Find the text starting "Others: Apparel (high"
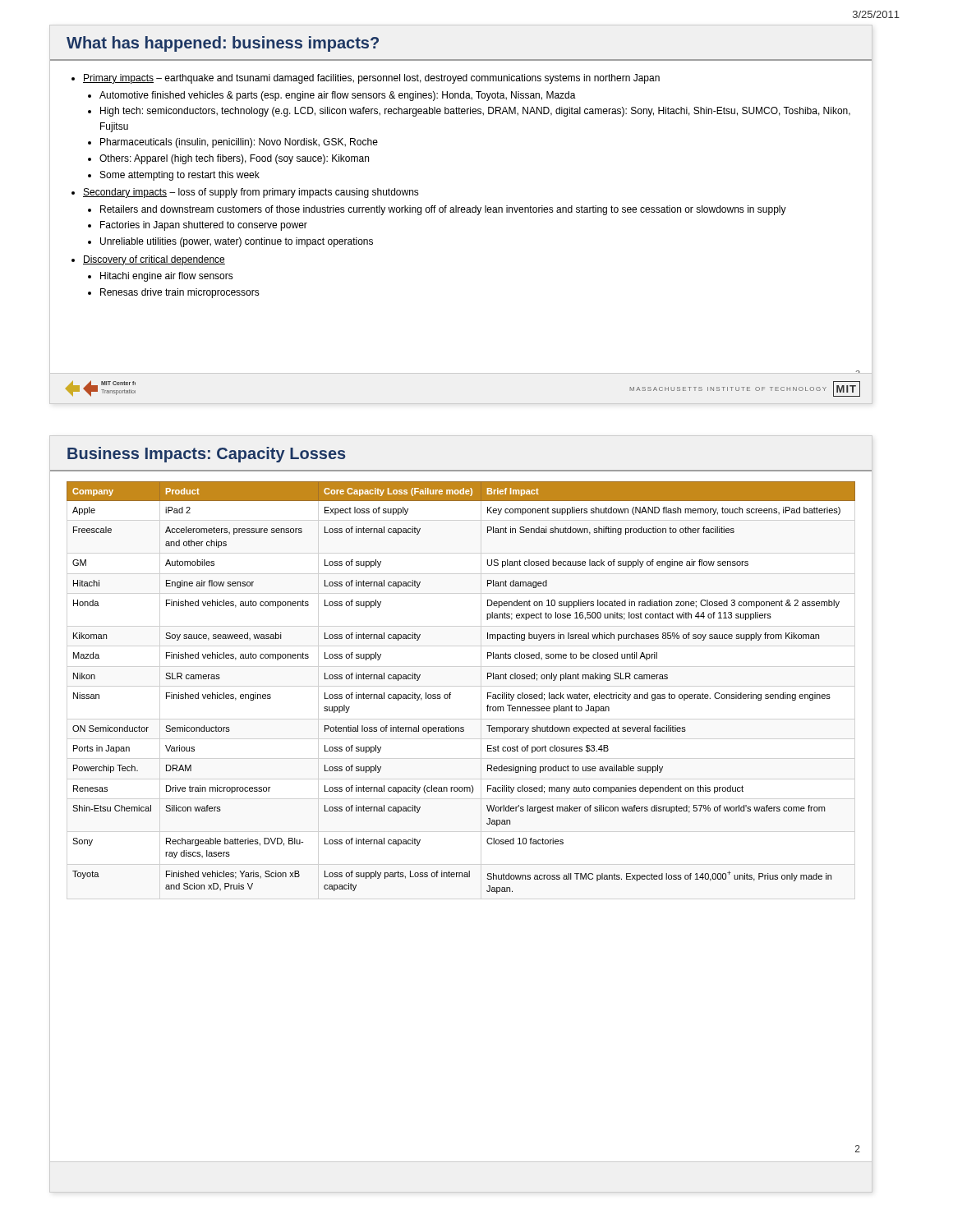 (234, 158)
